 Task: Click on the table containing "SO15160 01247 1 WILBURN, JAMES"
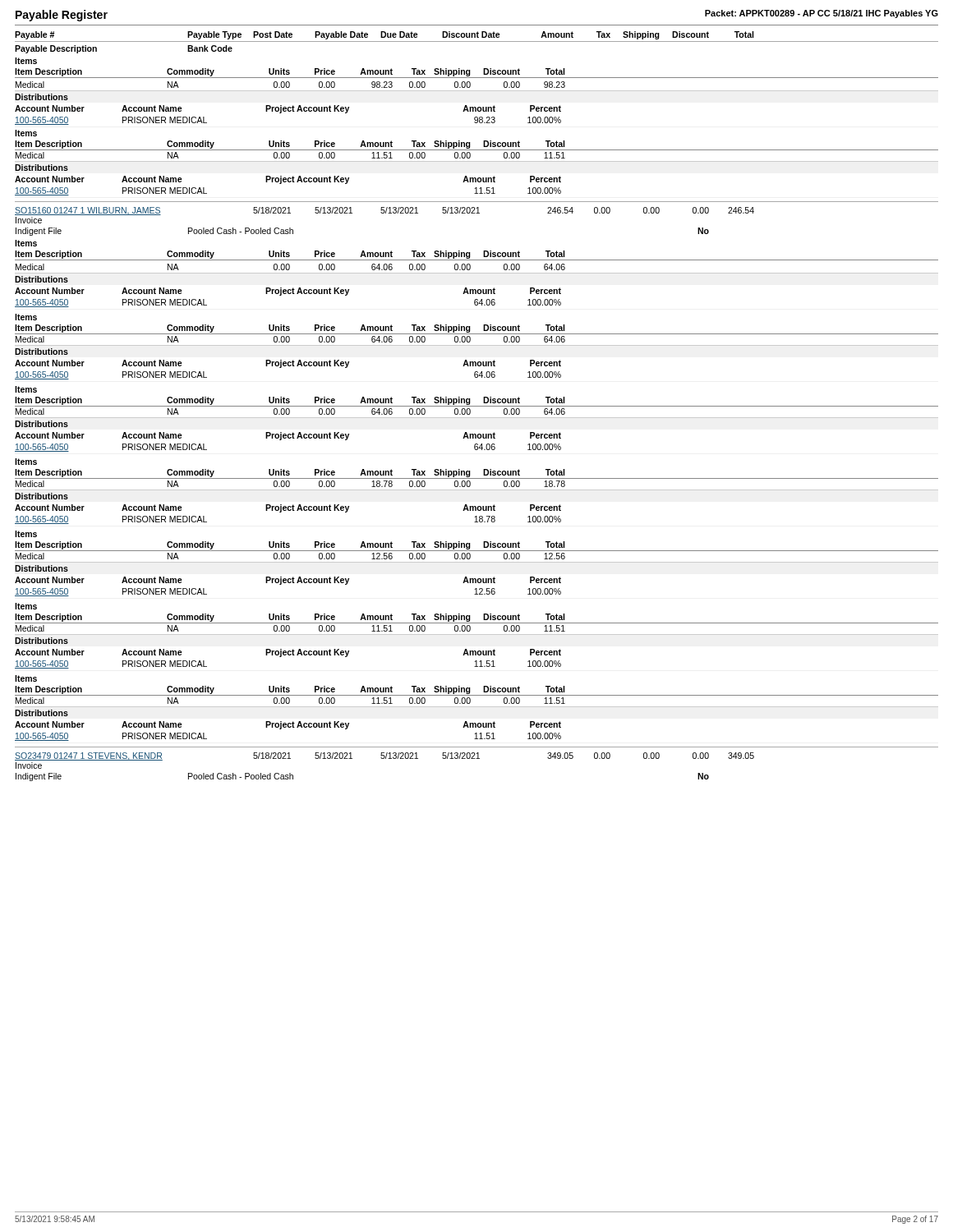coord(476,220)
